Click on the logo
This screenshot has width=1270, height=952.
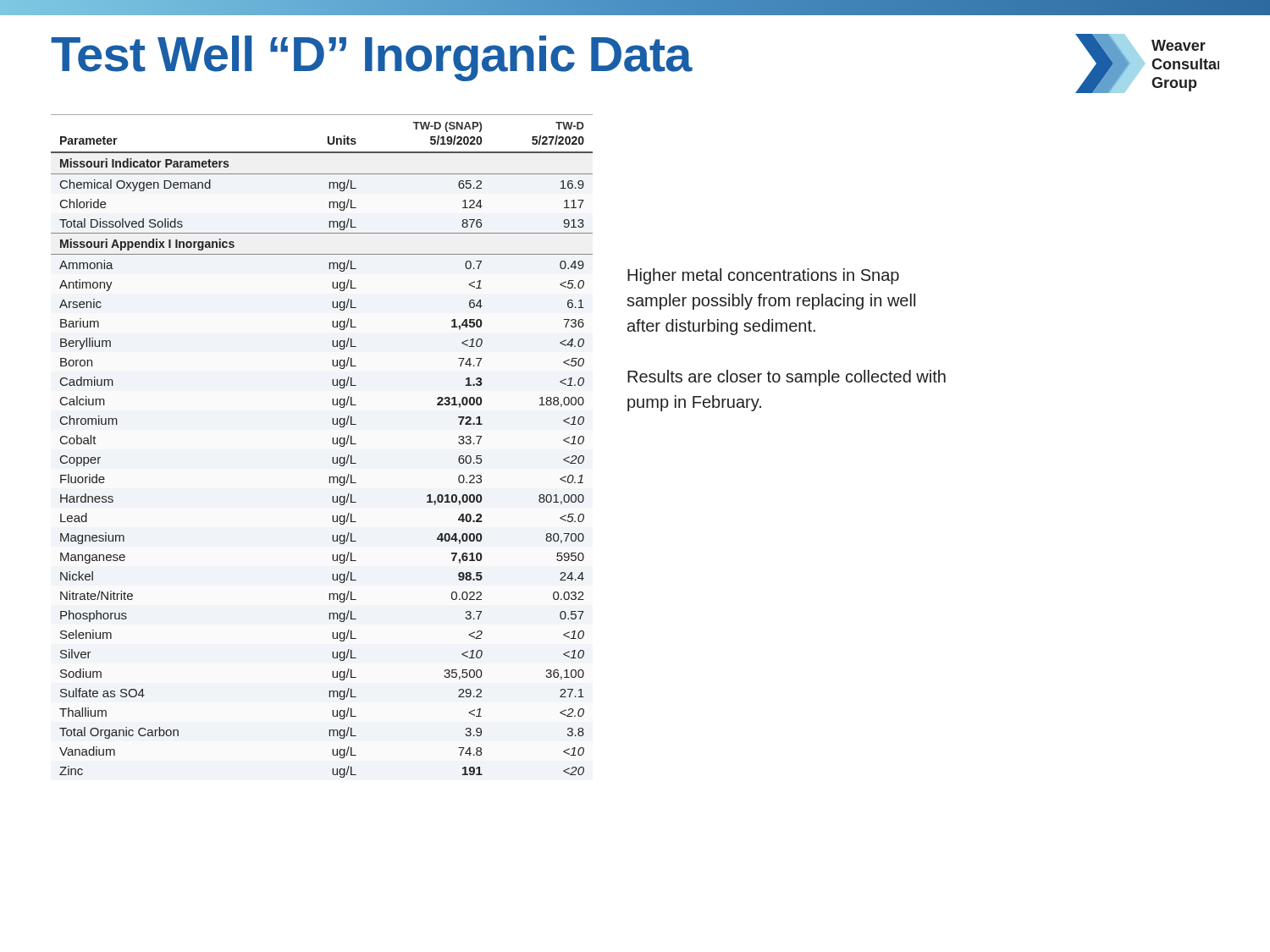(1135, 63)
